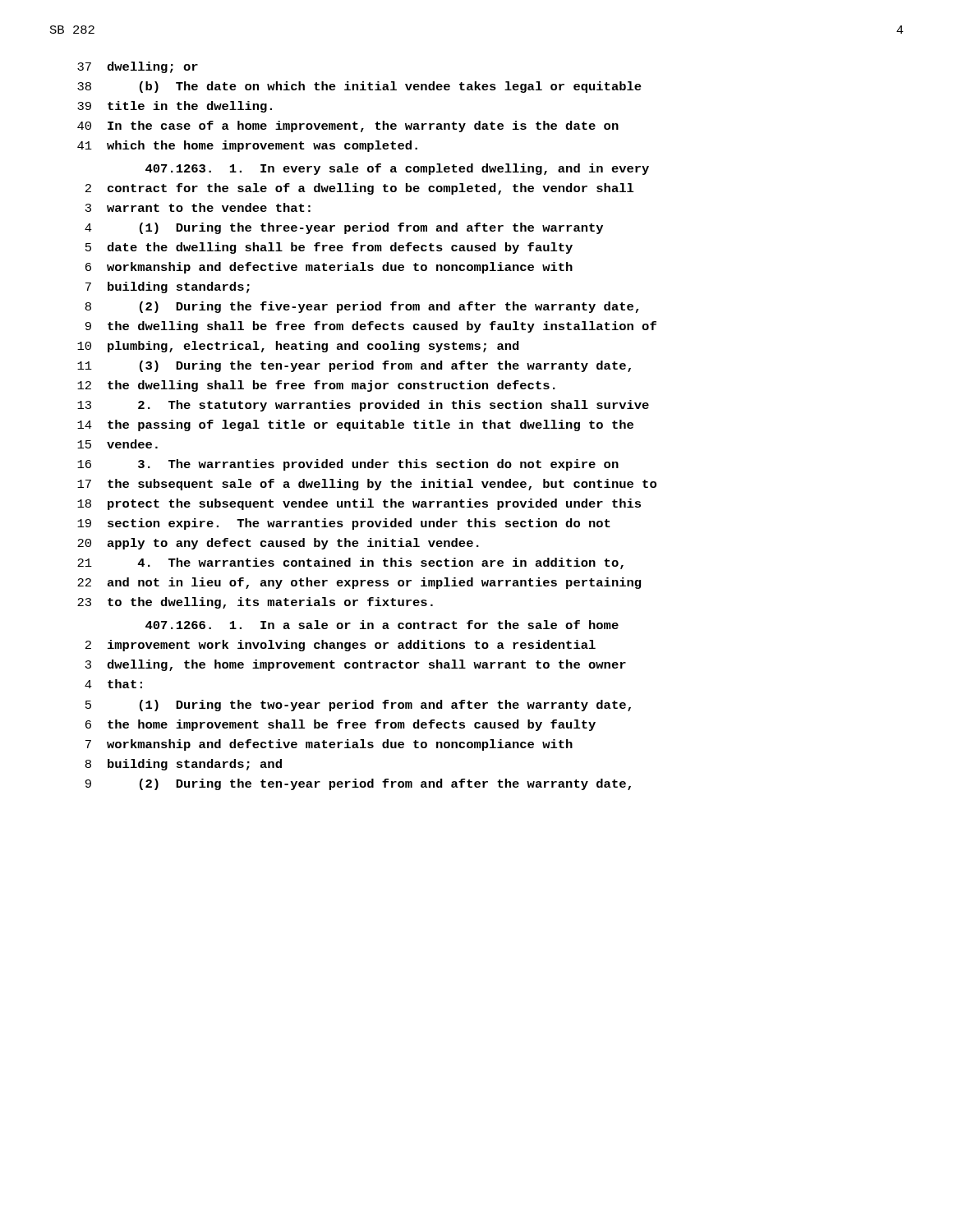Select the text starting "7 building standards;"
The width and height of the screenshot is (953, 1232).
click(x=168, y=287)
